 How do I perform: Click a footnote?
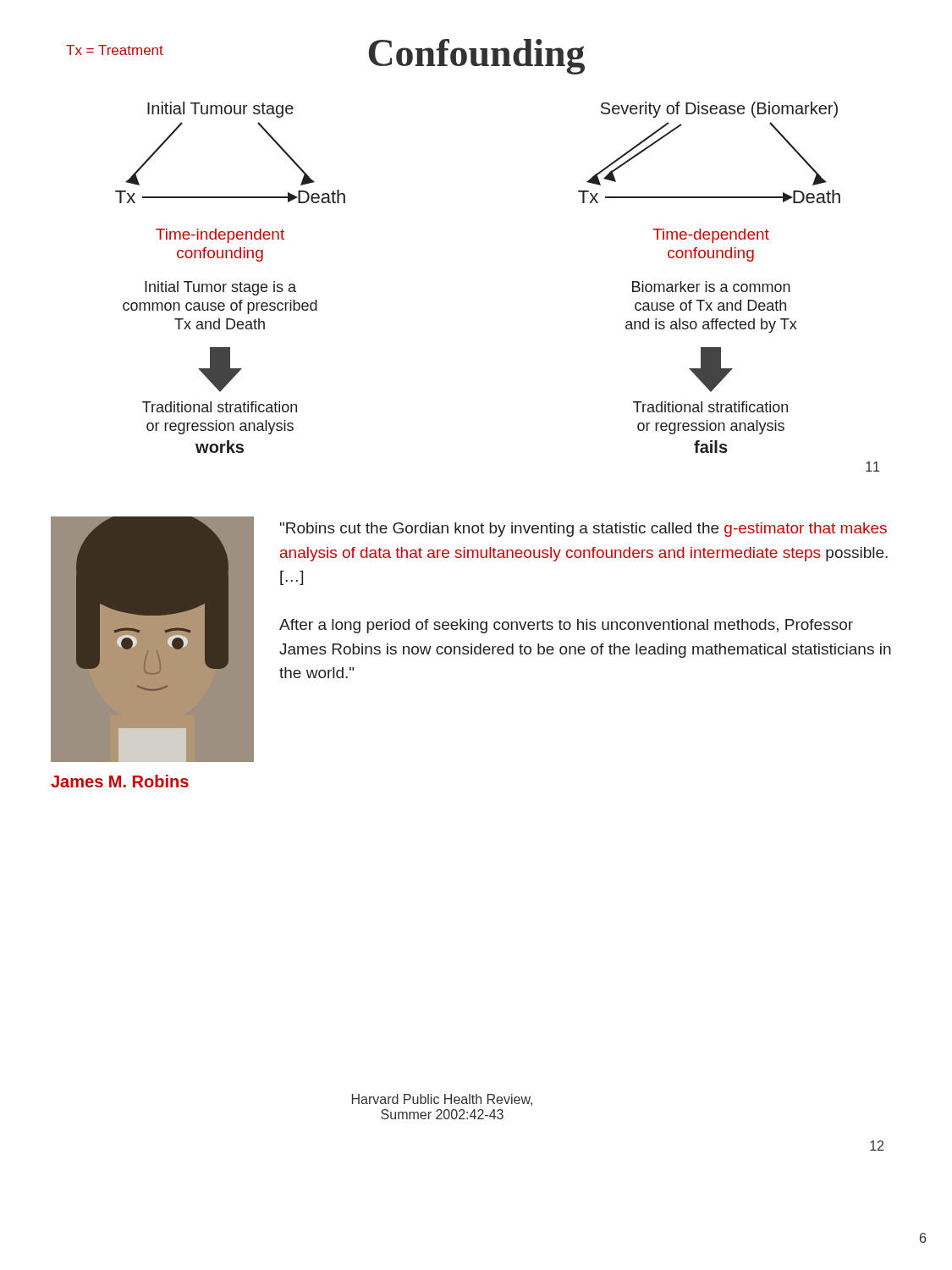click(442, 1107)
